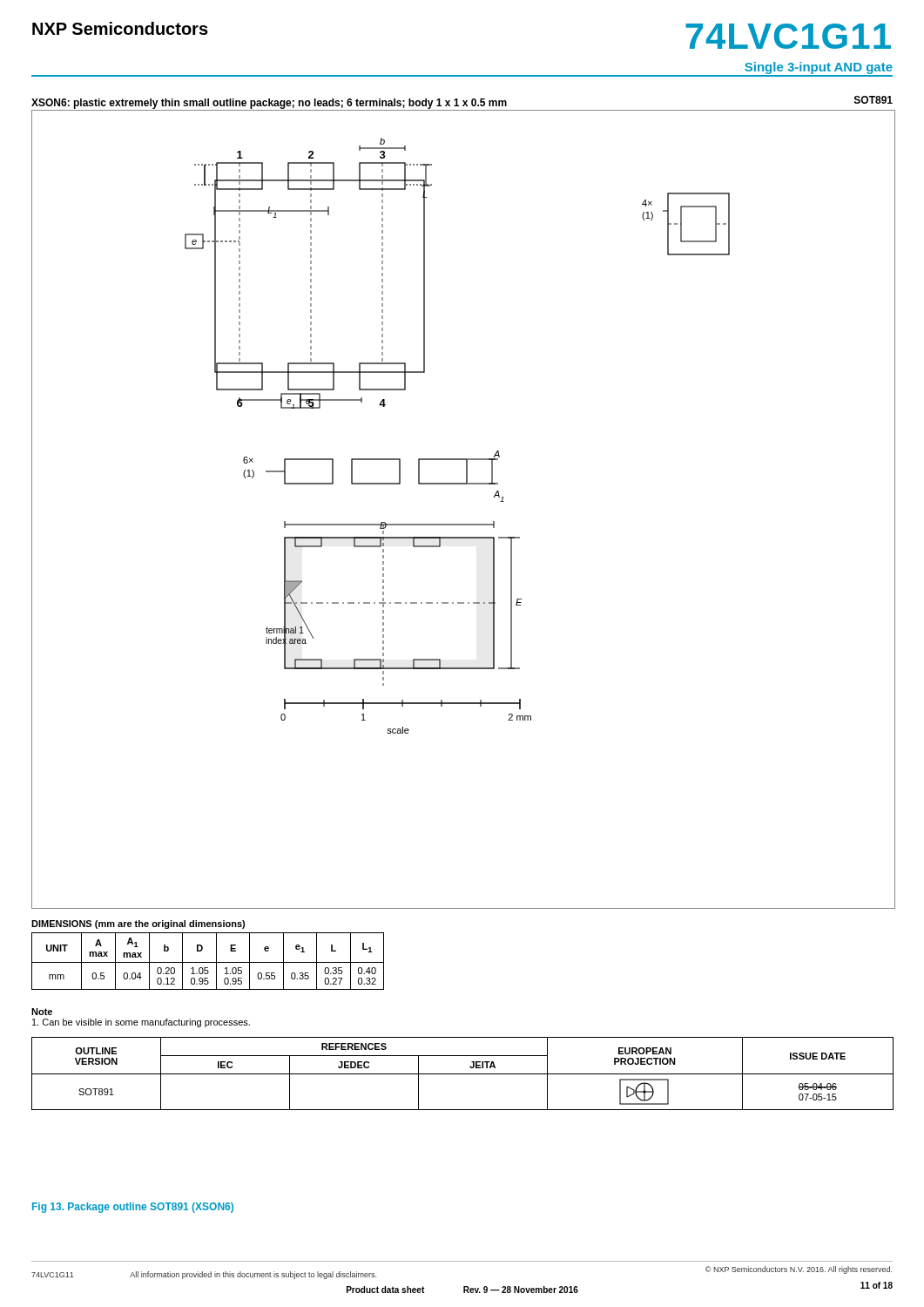Navigate to the text starting "Note 1. Can be visible"
Screen dimensions: 1307x924
(x=141, y=1017)
